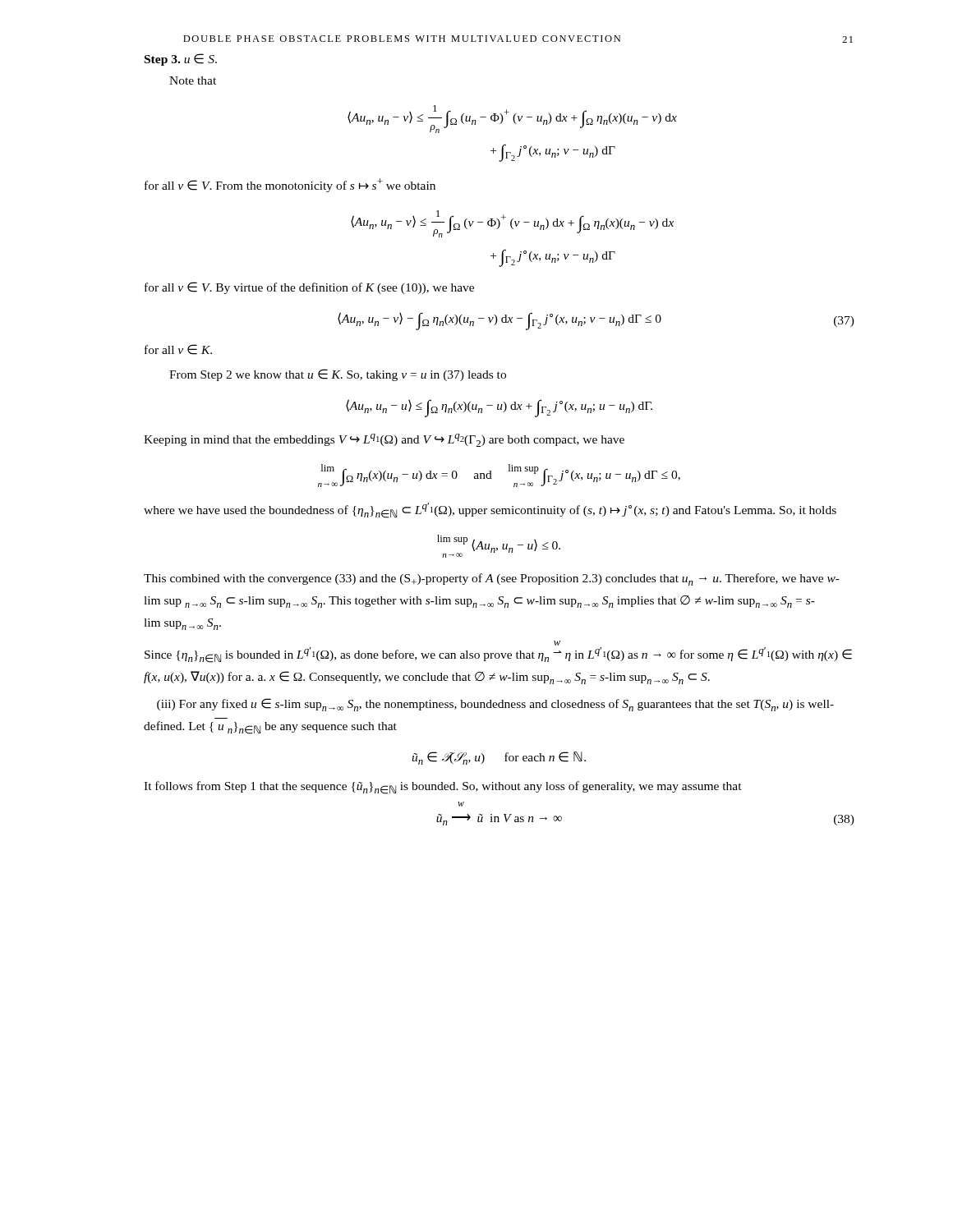Click where it says "Note that"
This screenshot has width=953, height=1232.
click(x=193, y=80)
